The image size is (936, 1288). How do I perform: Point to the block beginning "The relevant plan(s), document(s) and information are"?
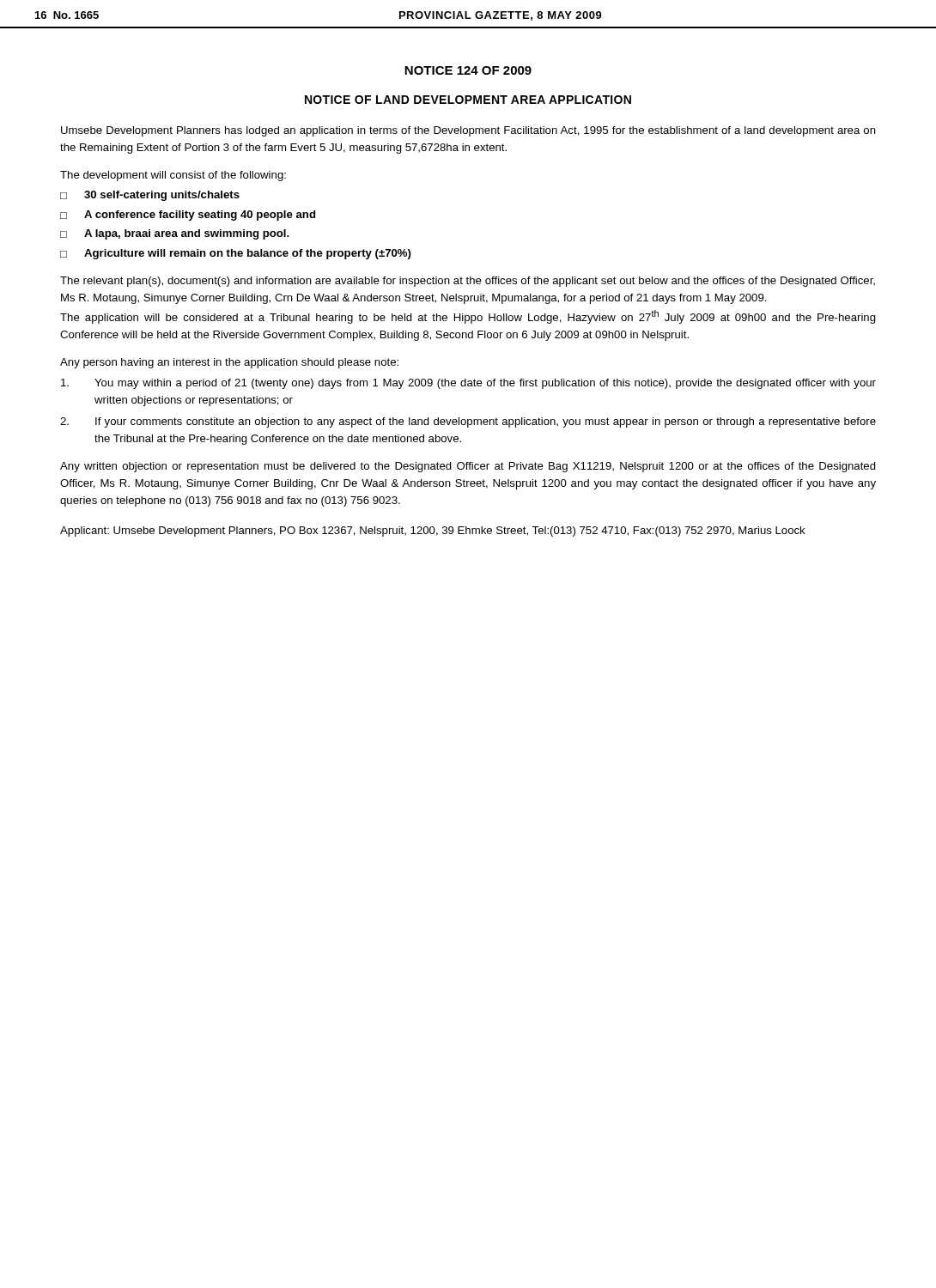468,308
